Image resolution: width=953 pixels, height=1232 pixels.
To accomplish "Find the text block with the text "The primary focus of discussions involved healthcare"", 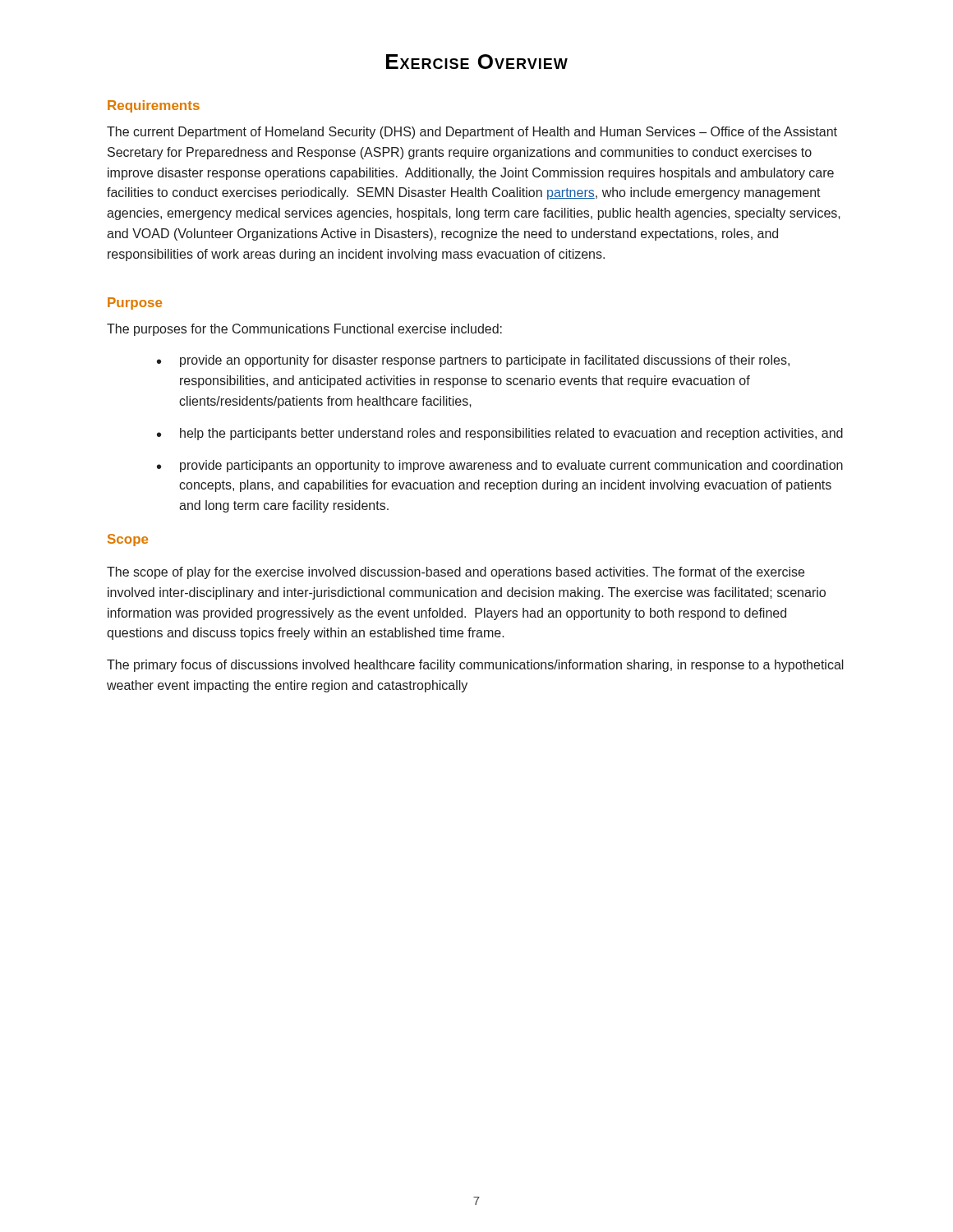I will point(475,675).
